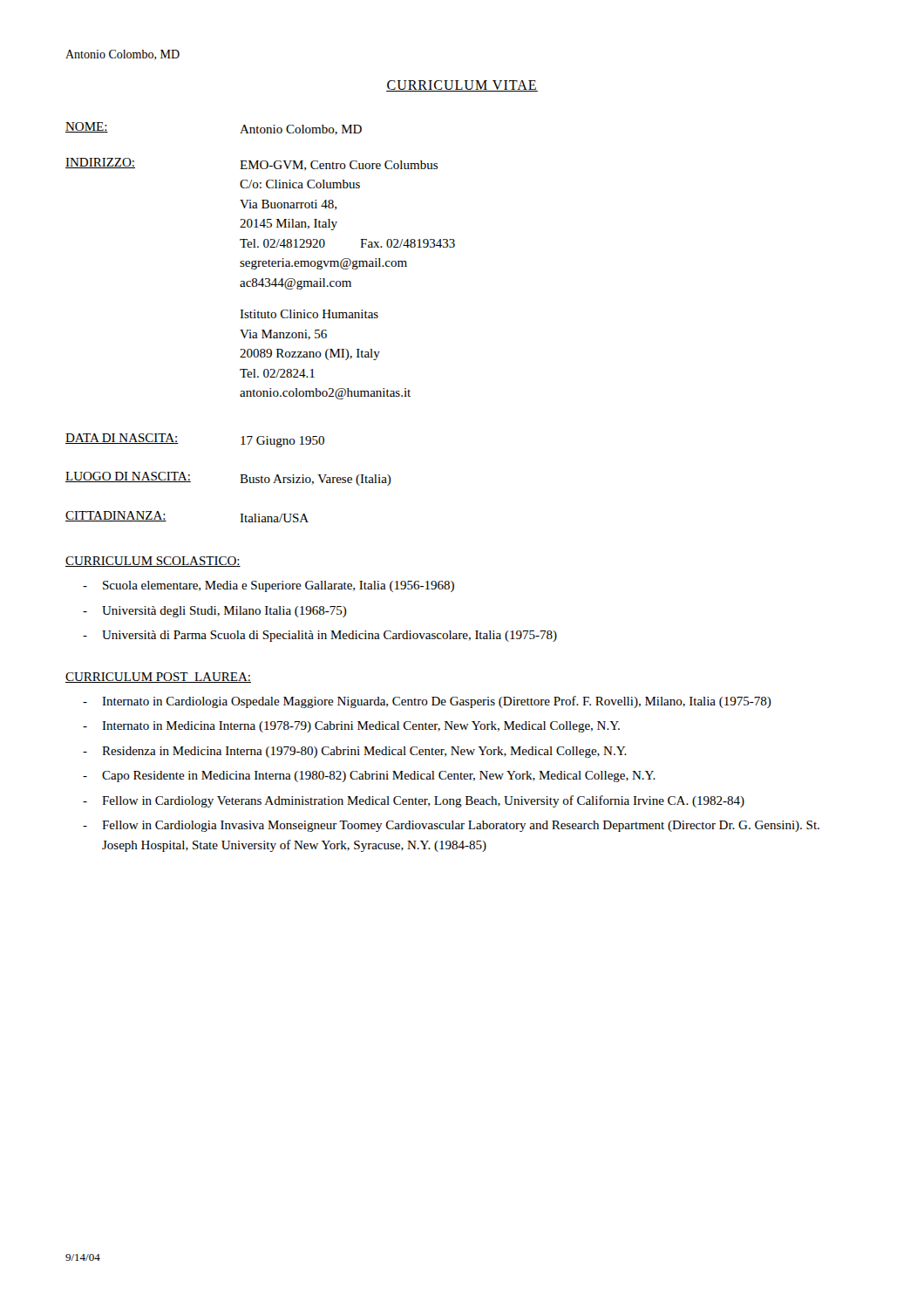Select the text containing "CITTADINANZA: Italiana/USA"
The width and height of the screenshot is (924, 1308).
(115, 517)
